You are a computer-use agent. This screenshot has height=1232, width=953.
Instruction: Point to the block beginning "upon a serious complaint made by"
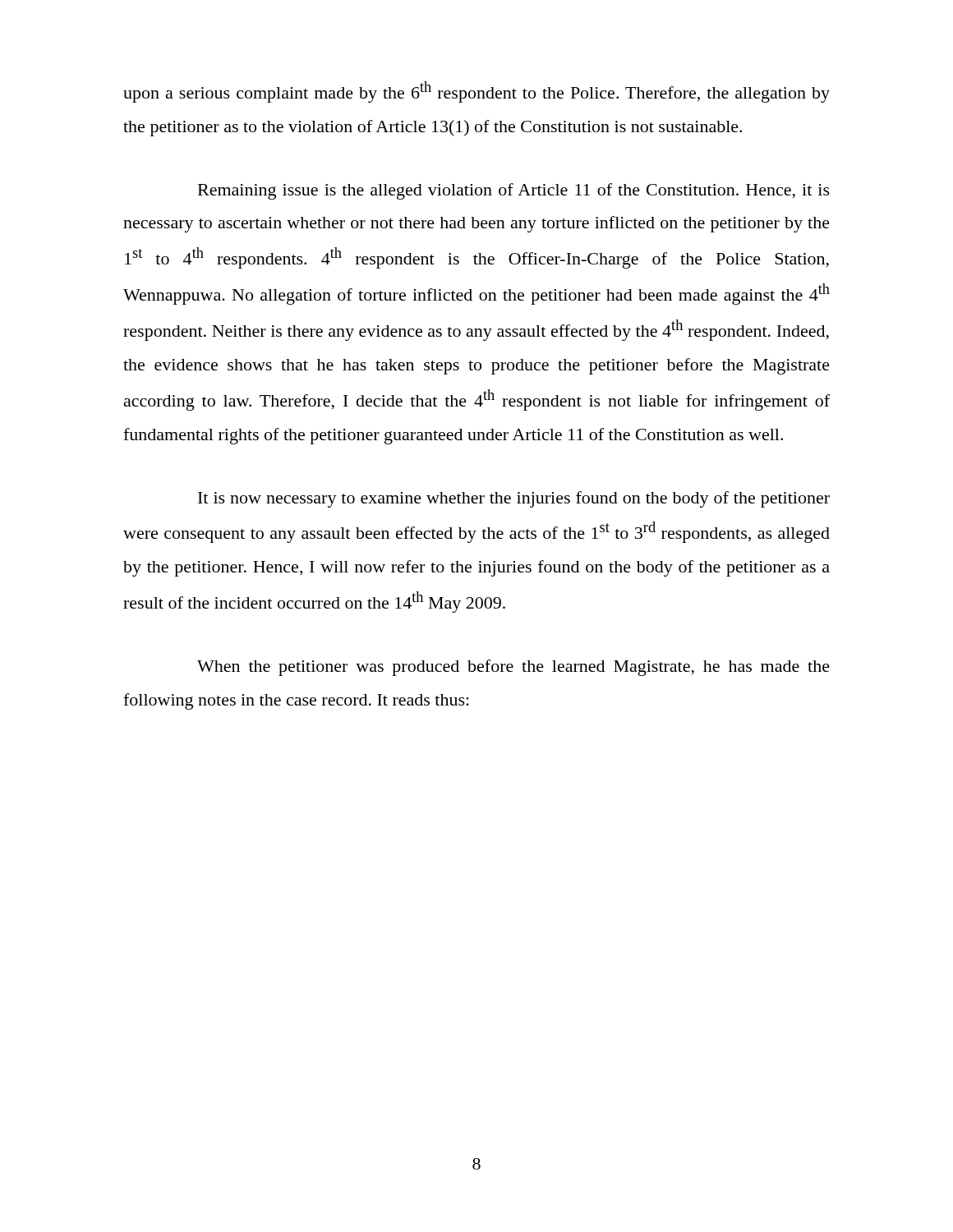[476, 108]
